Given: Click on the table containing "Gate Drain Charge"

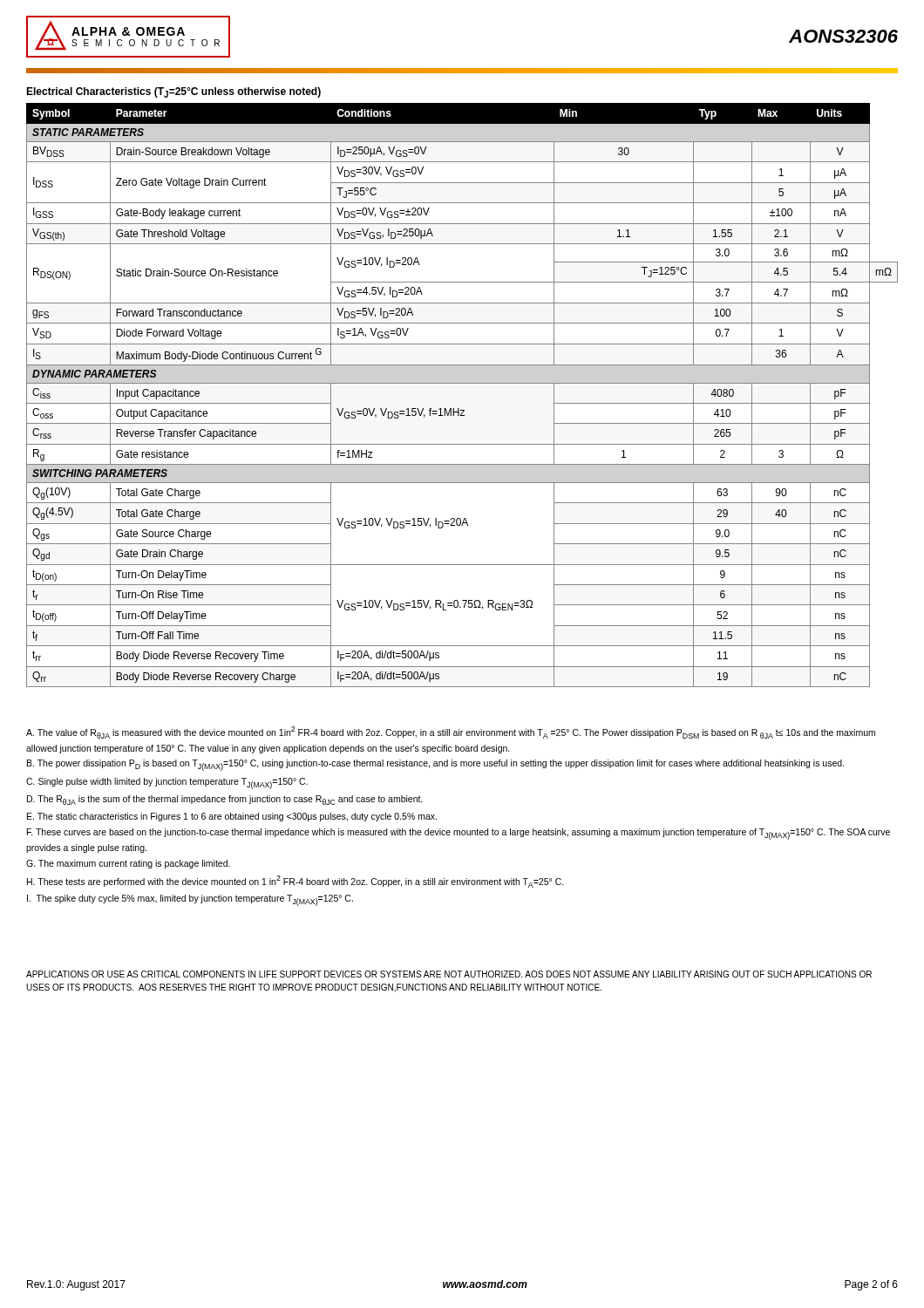Looking at the screenshot, I should [x=462, y=395].
